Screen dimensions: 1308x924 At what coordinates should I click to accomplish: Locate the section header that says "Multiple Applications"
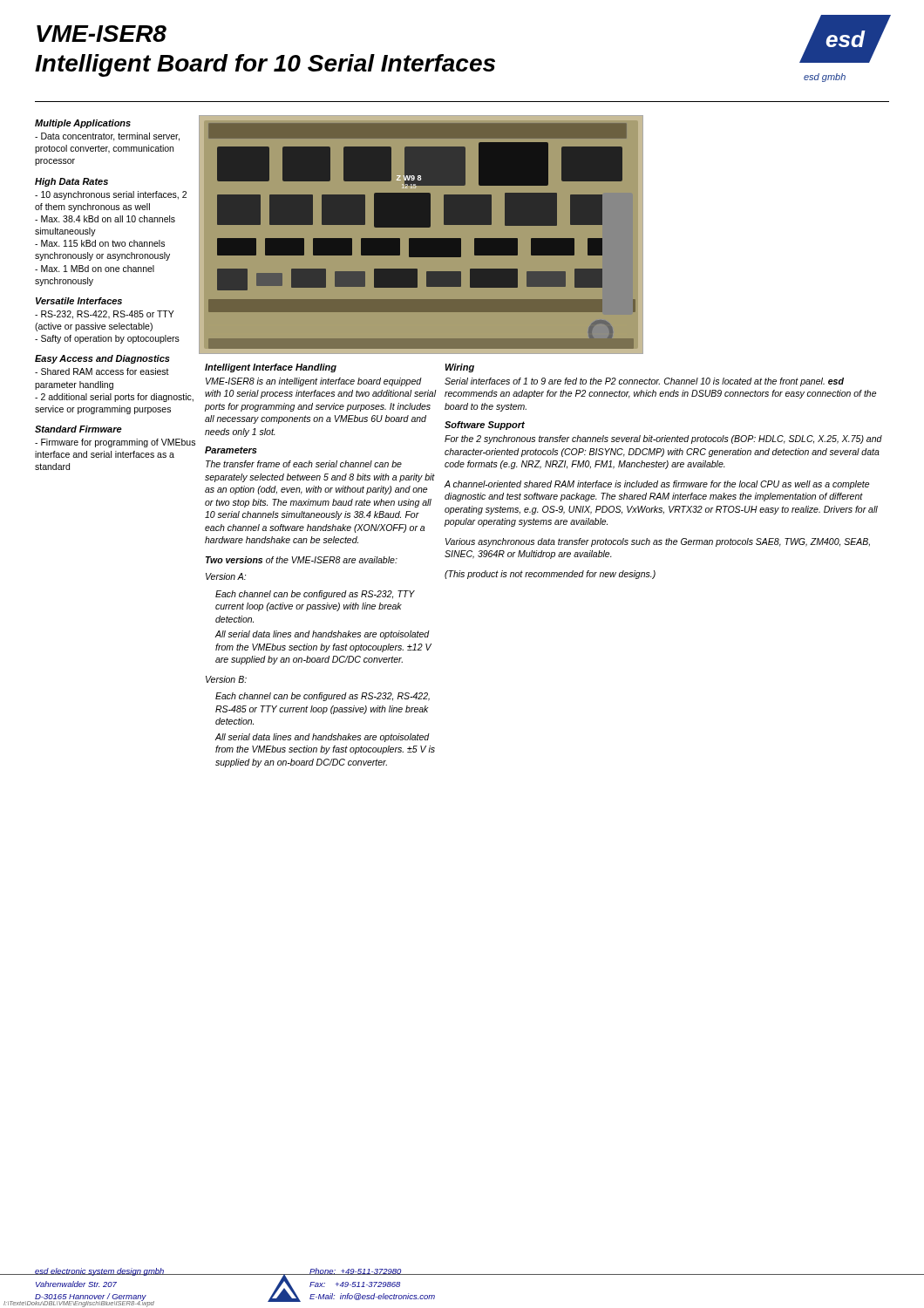click(83, 123)
